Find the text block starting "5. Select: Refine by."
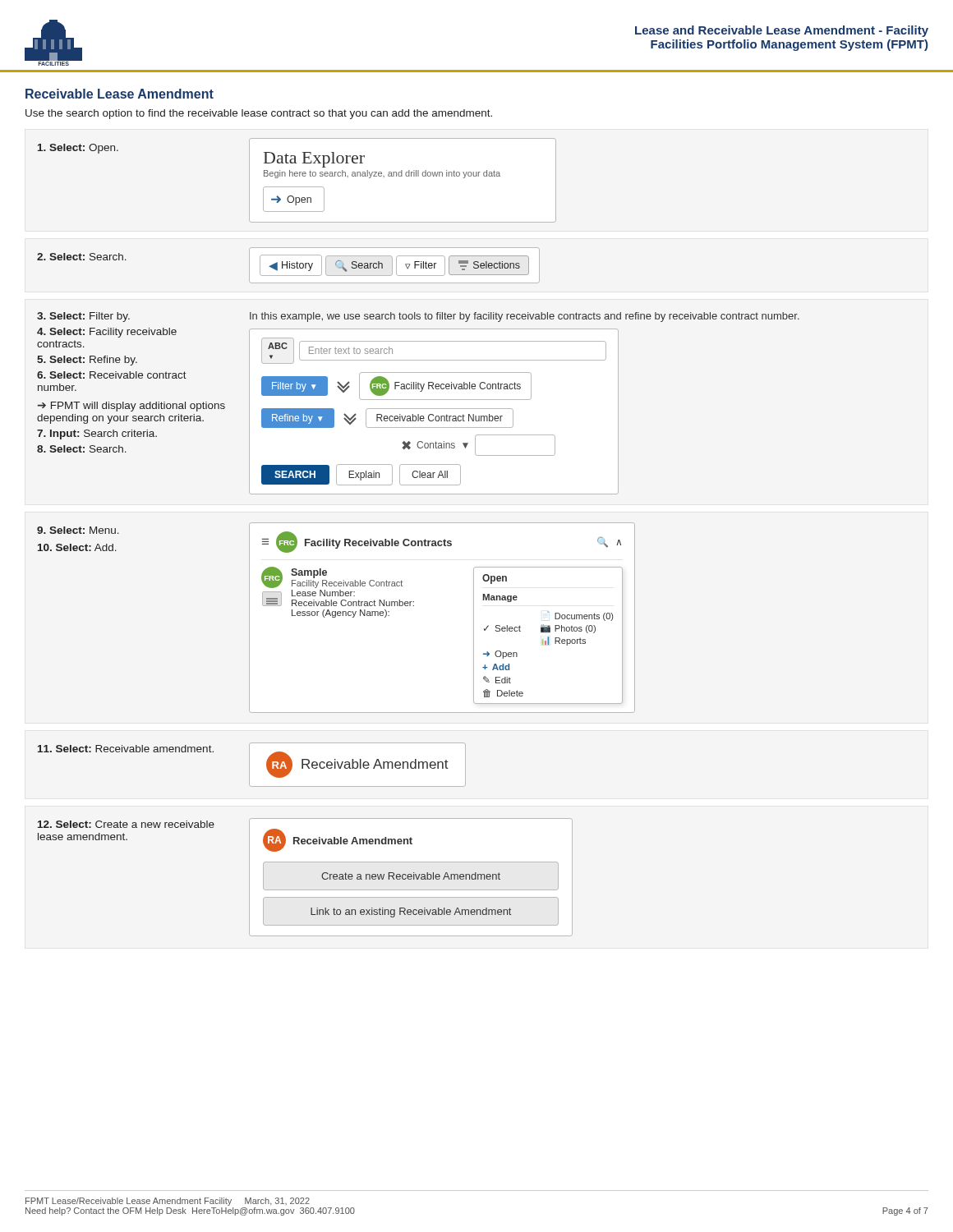Viewport: 953px width, 1232px height. coord(87,359)
